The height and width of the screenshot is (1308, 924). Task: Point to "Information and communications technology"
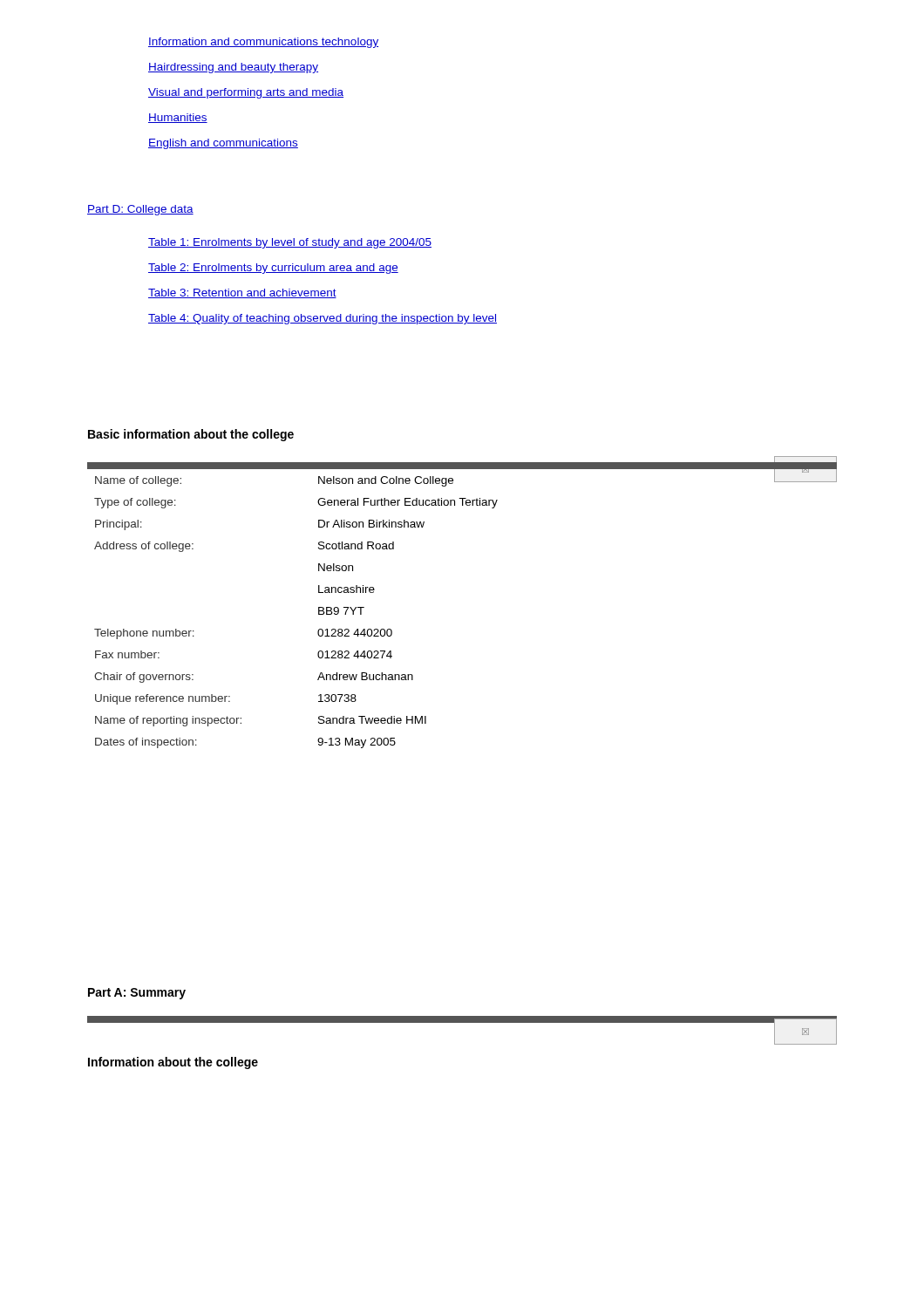click(x=263, y=41)
